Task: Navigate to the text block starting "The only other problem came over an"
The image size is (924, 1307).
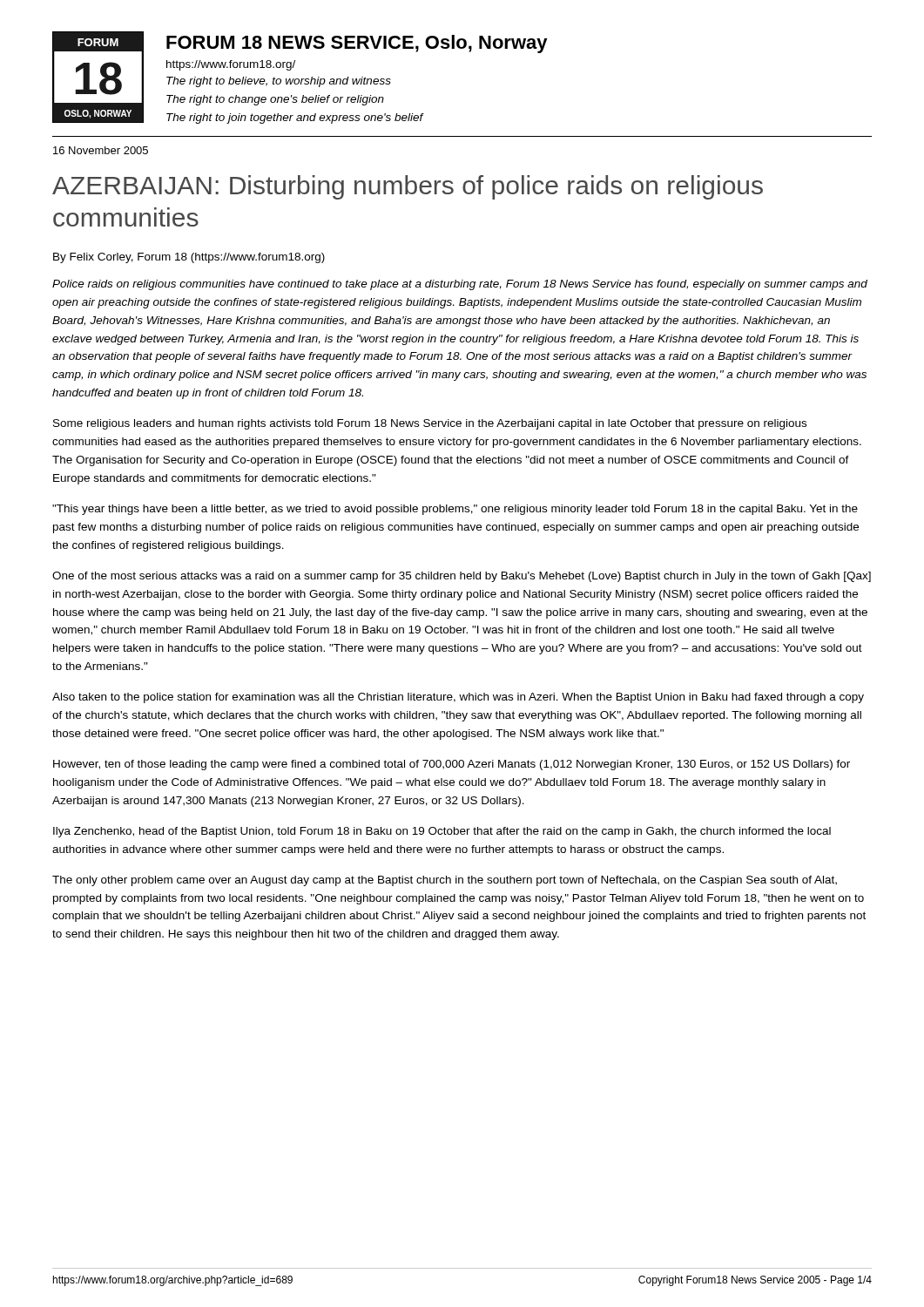Action: click(x=459, y=907)
